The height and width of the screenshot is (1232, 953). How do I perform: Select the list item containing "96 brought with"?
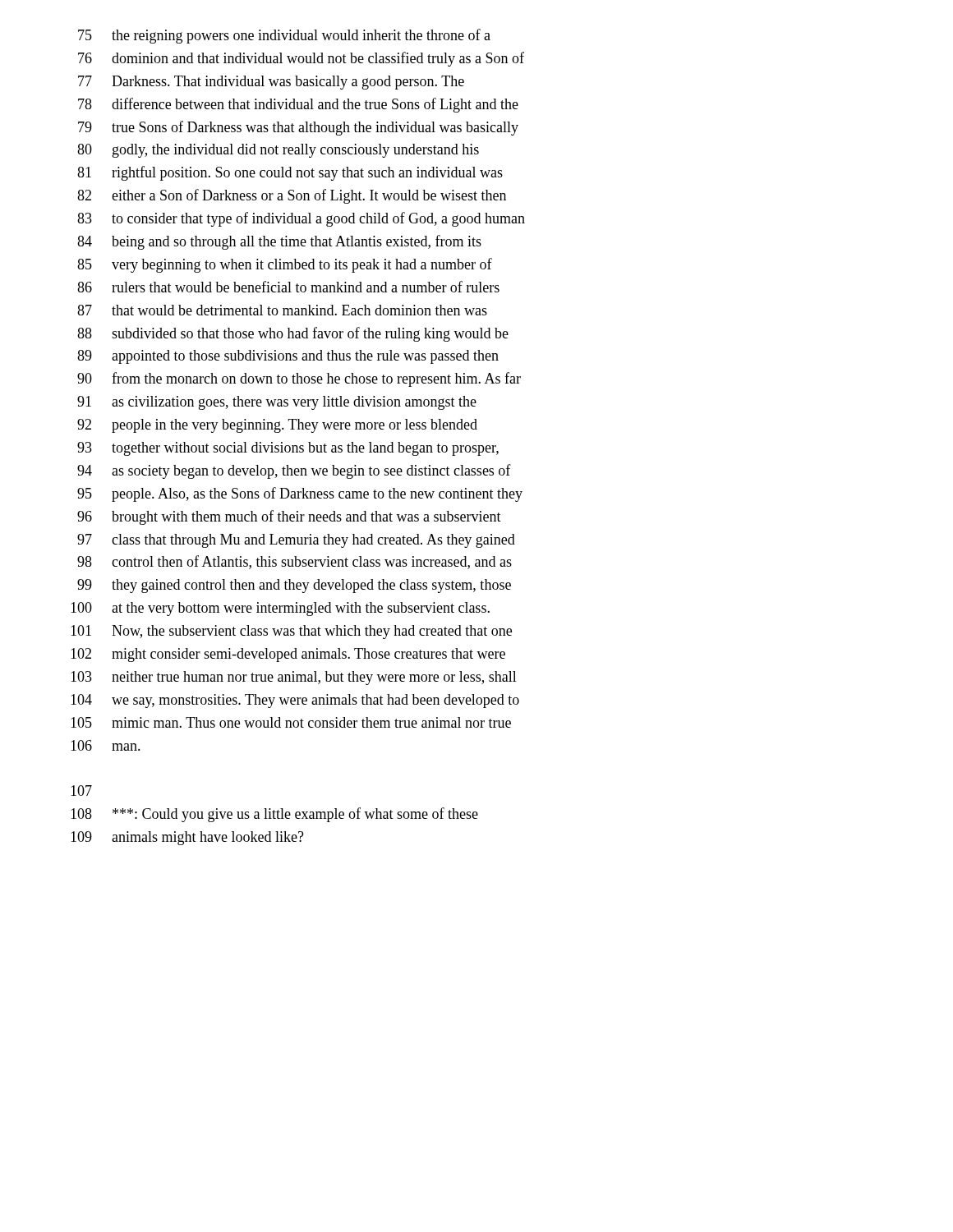coord(275,517)
